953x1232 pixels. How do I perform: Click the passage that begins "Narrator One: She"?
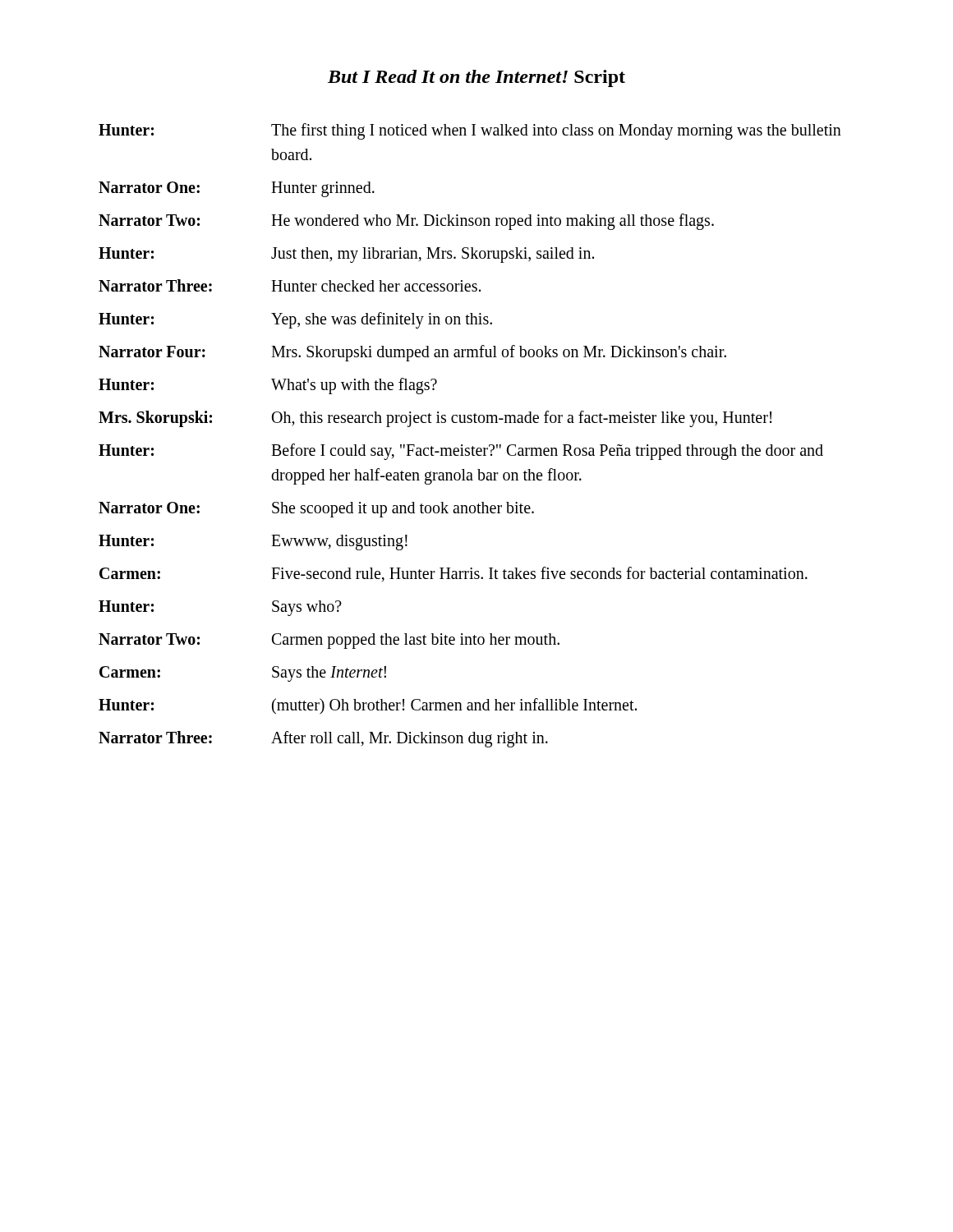[x=476, y=508]
